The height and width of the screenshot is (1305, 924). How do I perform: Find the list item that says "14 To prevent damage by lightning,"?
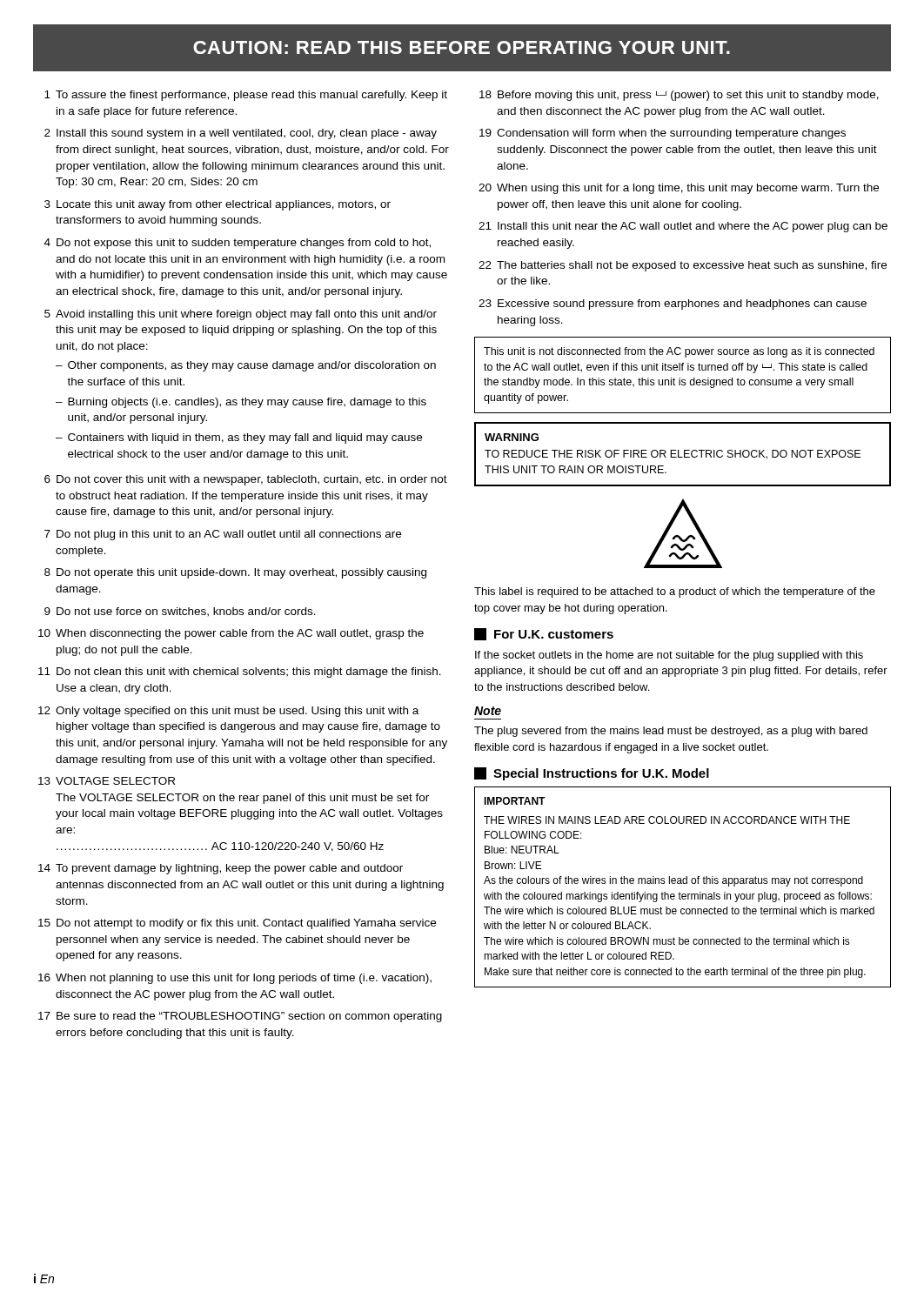tap(241, 885)
